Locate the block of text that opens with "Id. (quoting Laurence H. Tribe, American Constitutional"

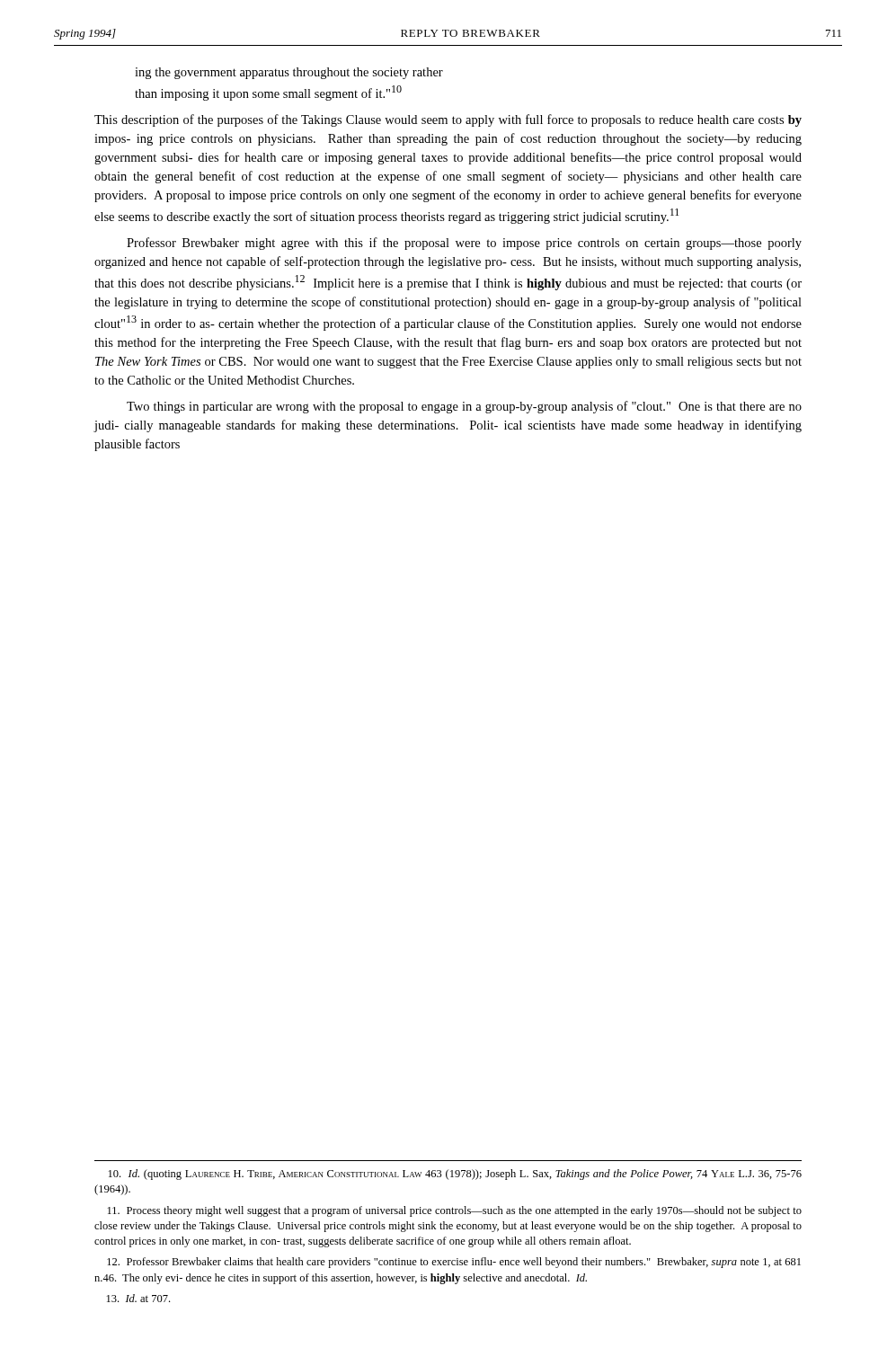[x=448, y=1182]
